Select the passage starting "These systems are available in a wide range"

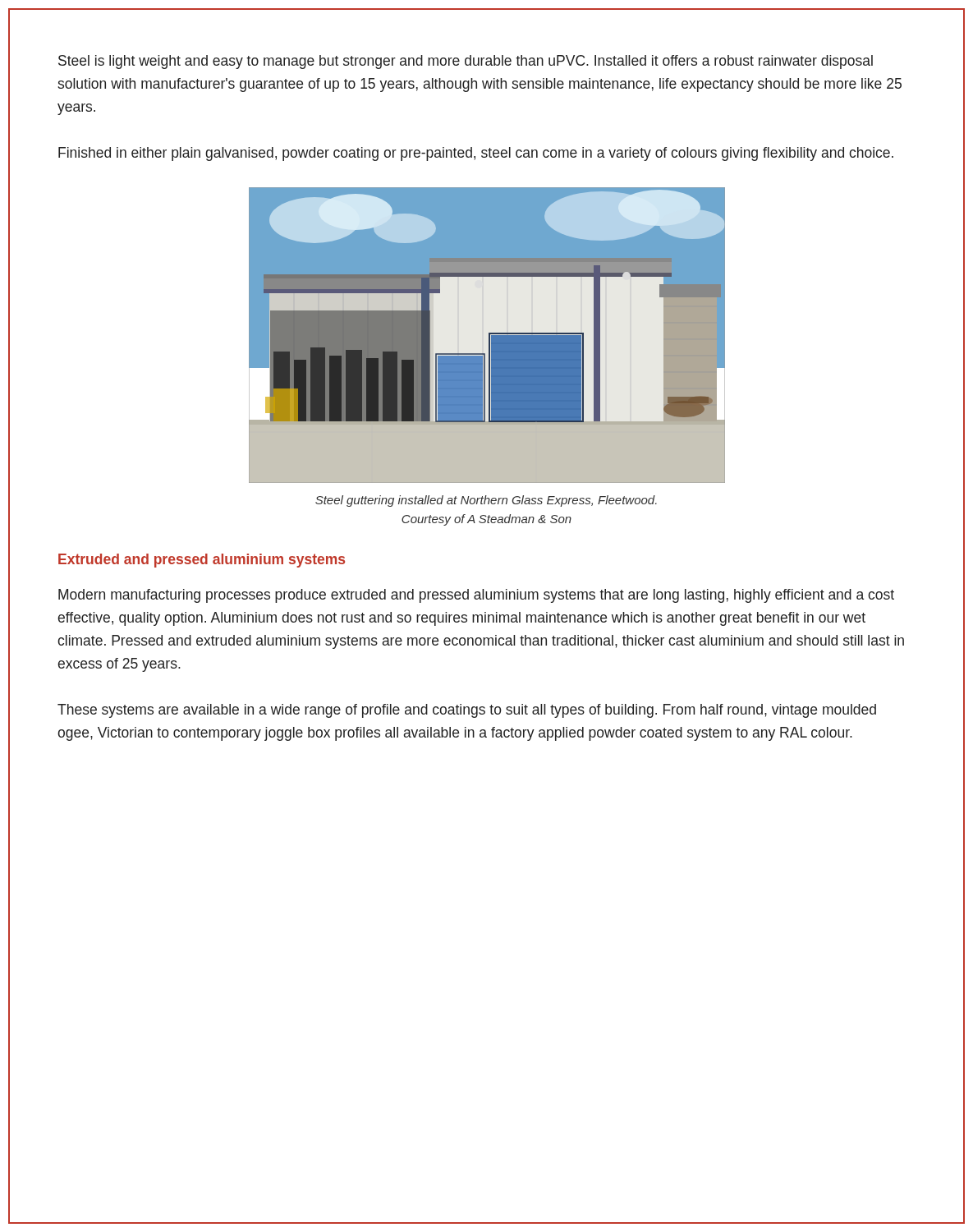pyautogui.click(x=467, y=721)
